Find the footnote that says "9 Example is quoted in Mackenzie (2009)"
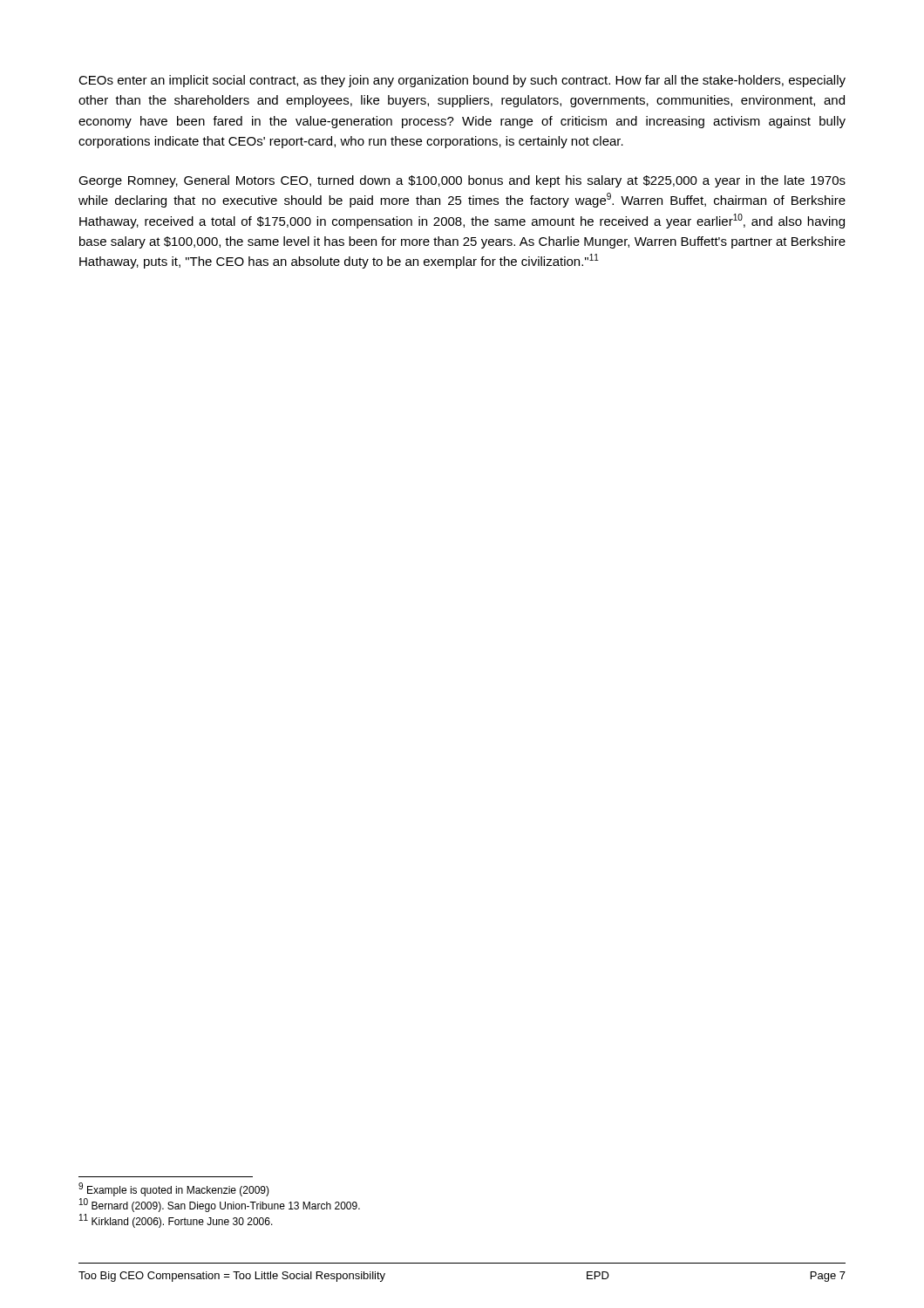Image resolution: width=924 pixels, height=1308 pixels. (x=174, y=1189)
